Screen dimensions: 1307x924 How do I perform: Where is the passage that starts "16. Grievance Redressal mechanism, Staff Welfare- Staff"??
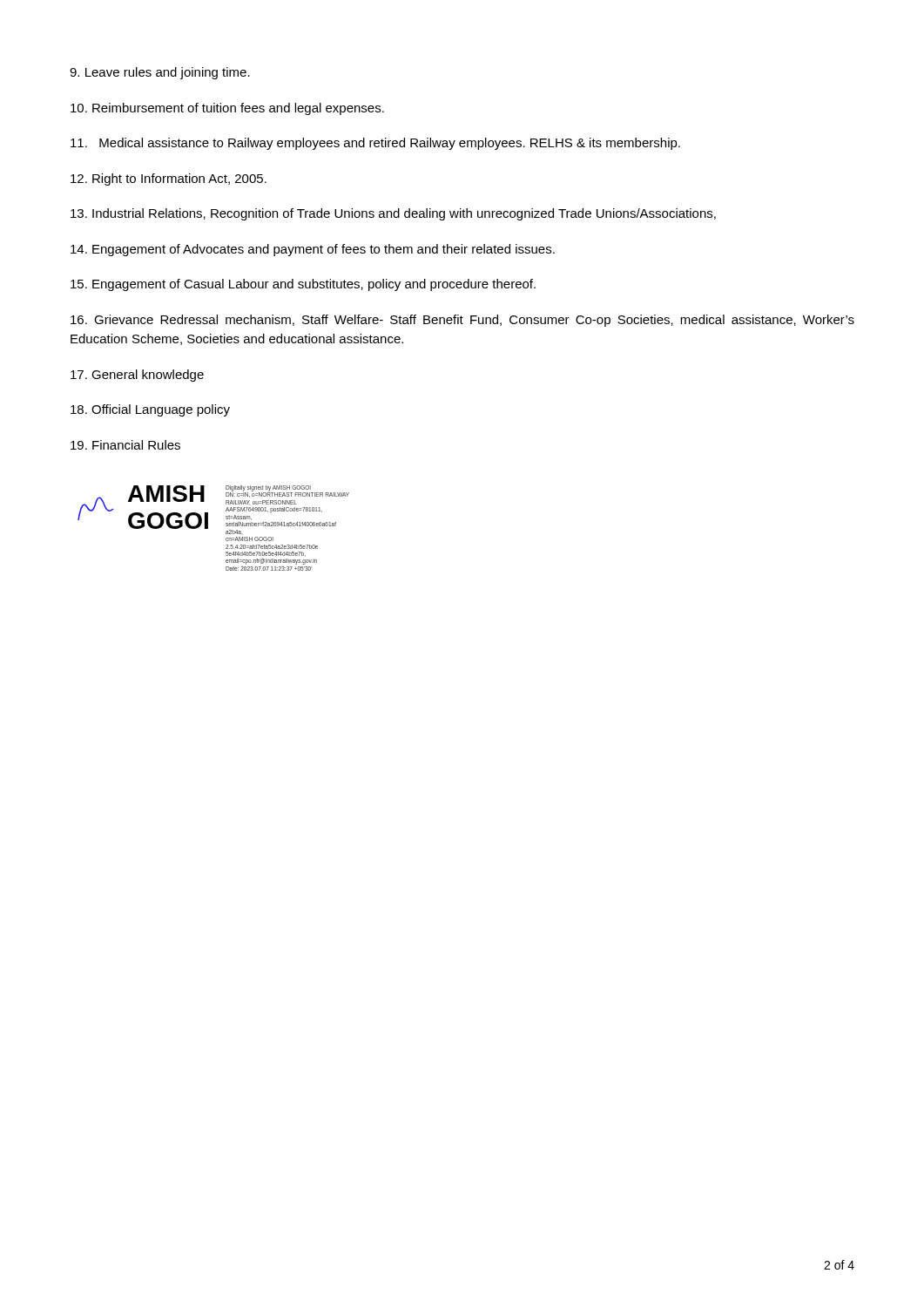click(462, 329)
